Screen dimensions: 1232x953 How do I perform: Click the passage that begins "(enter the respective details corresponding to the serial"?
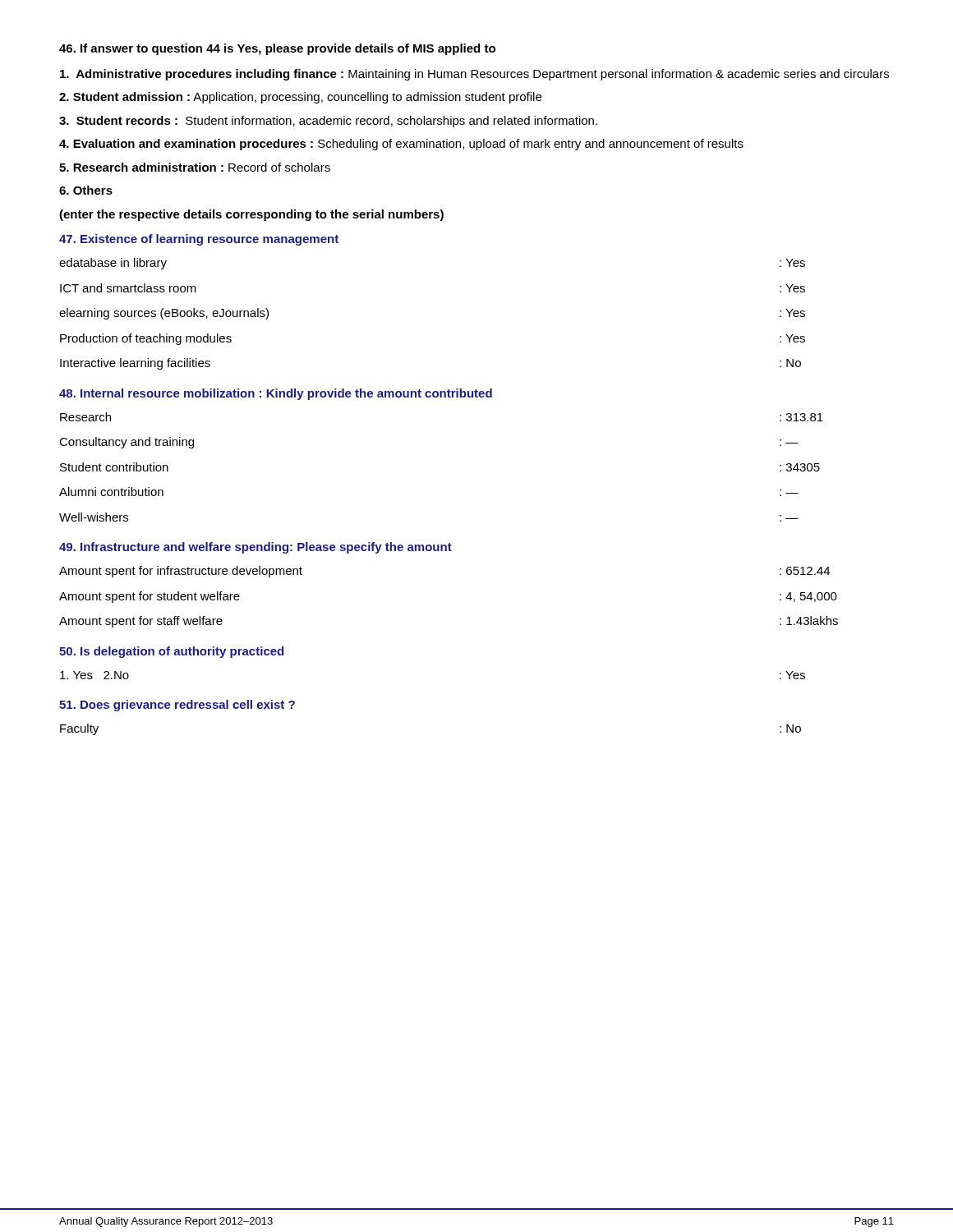[252, 214]
